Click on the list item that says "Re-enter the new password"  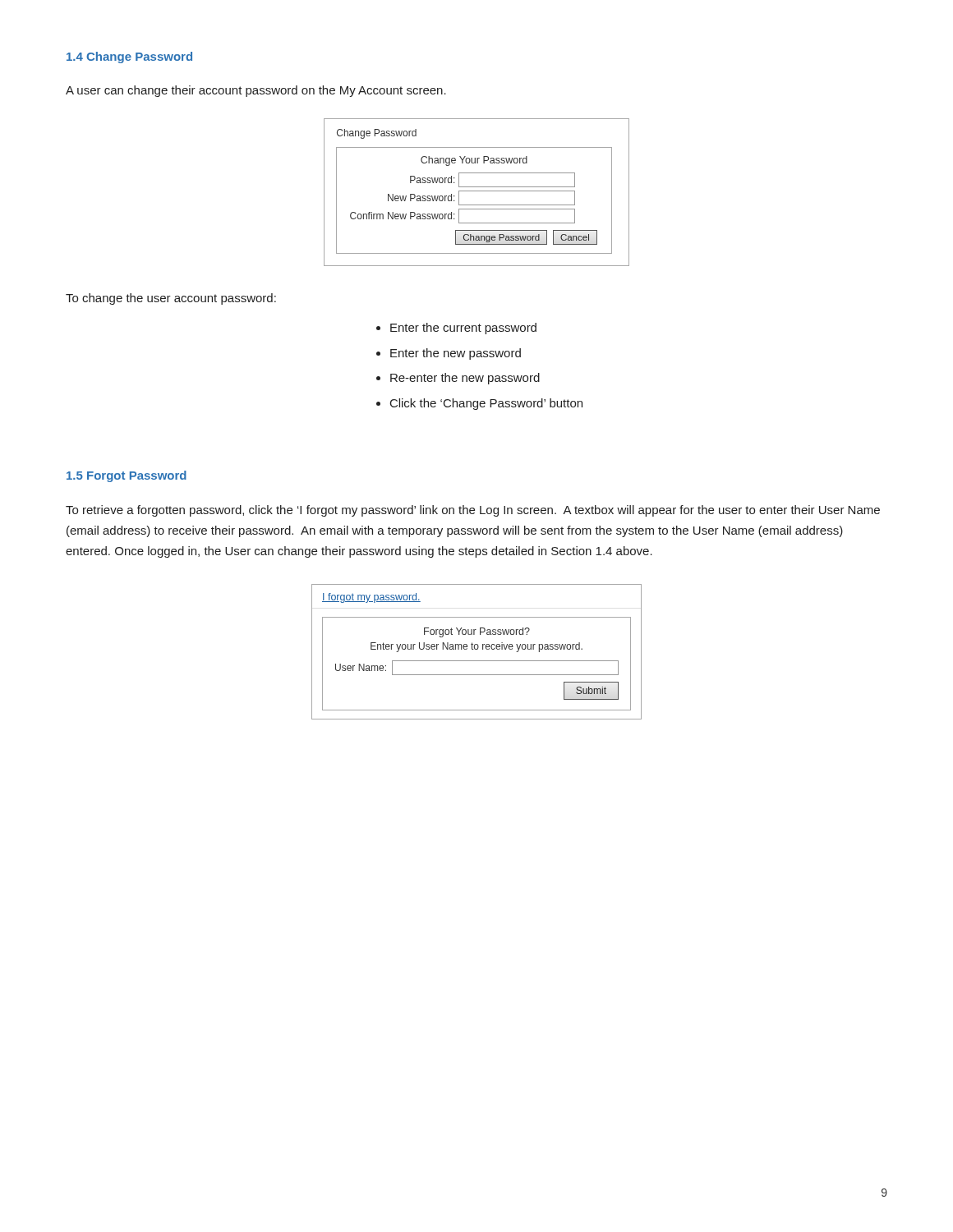coord(465,377)
